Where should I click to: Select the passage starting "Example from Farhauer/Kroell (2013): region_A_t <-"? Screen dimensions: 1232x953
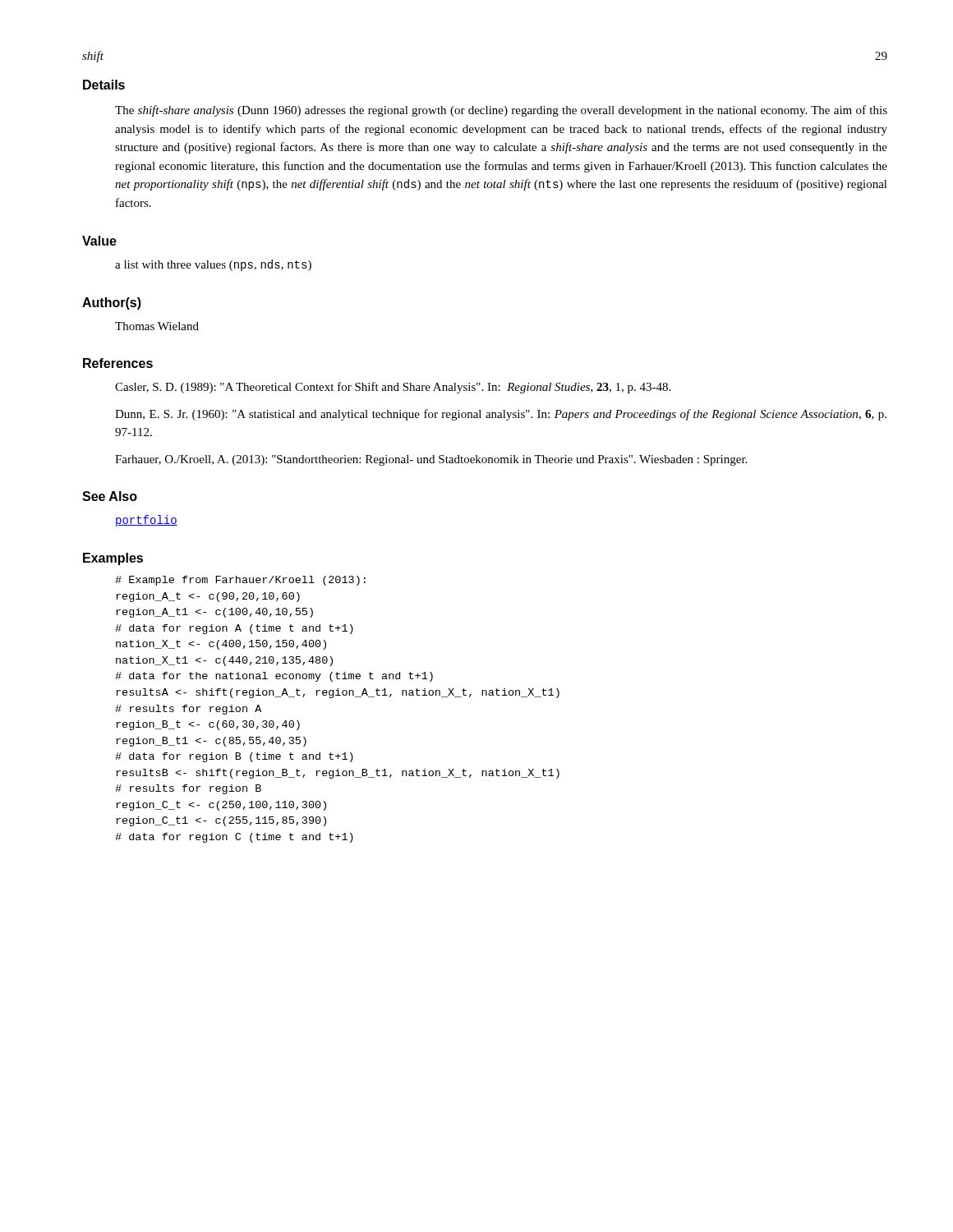click(x=240, y=581)
